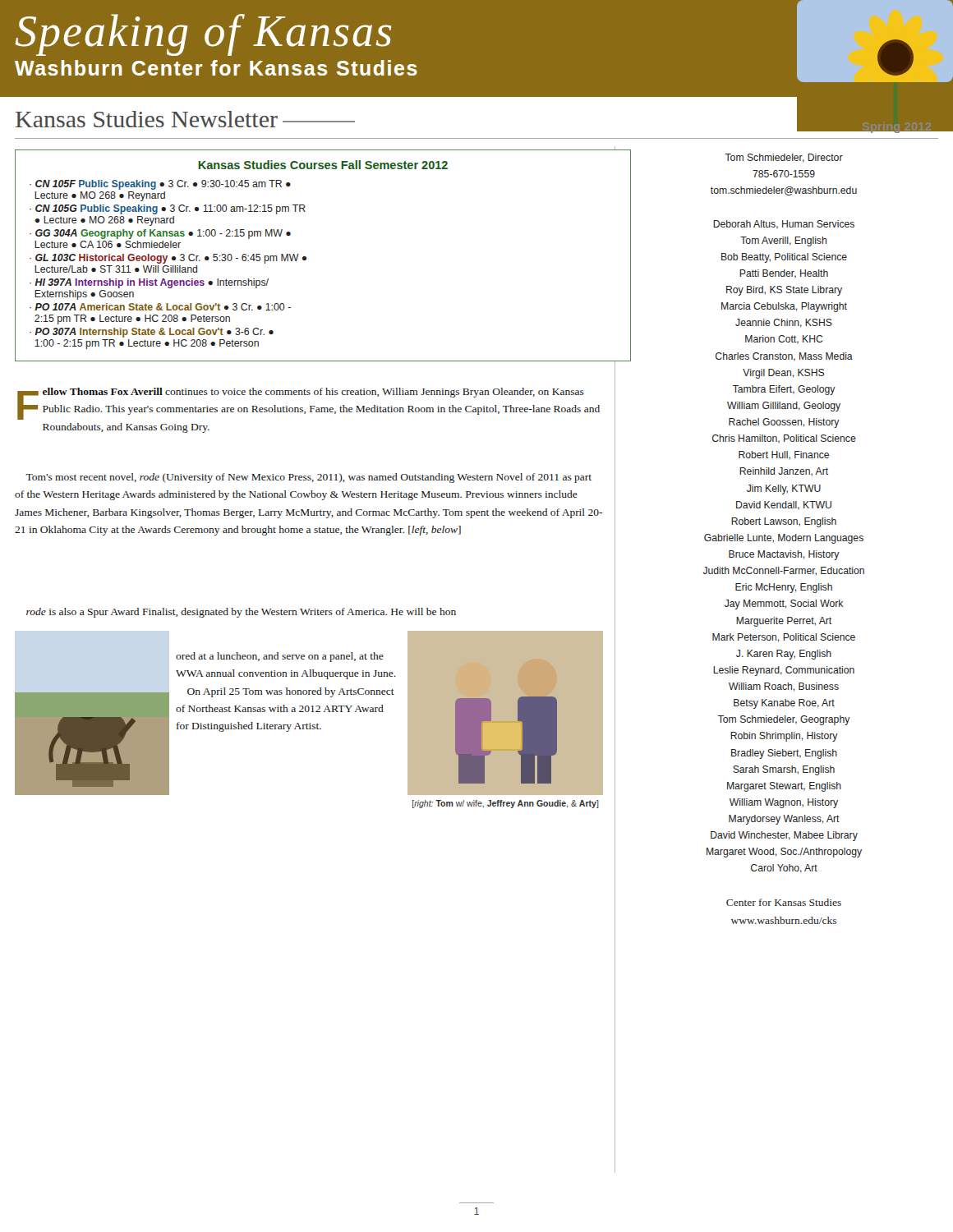
Task: Point to the block beginning "· CN 105F Public"
Action: coord(160,190)
